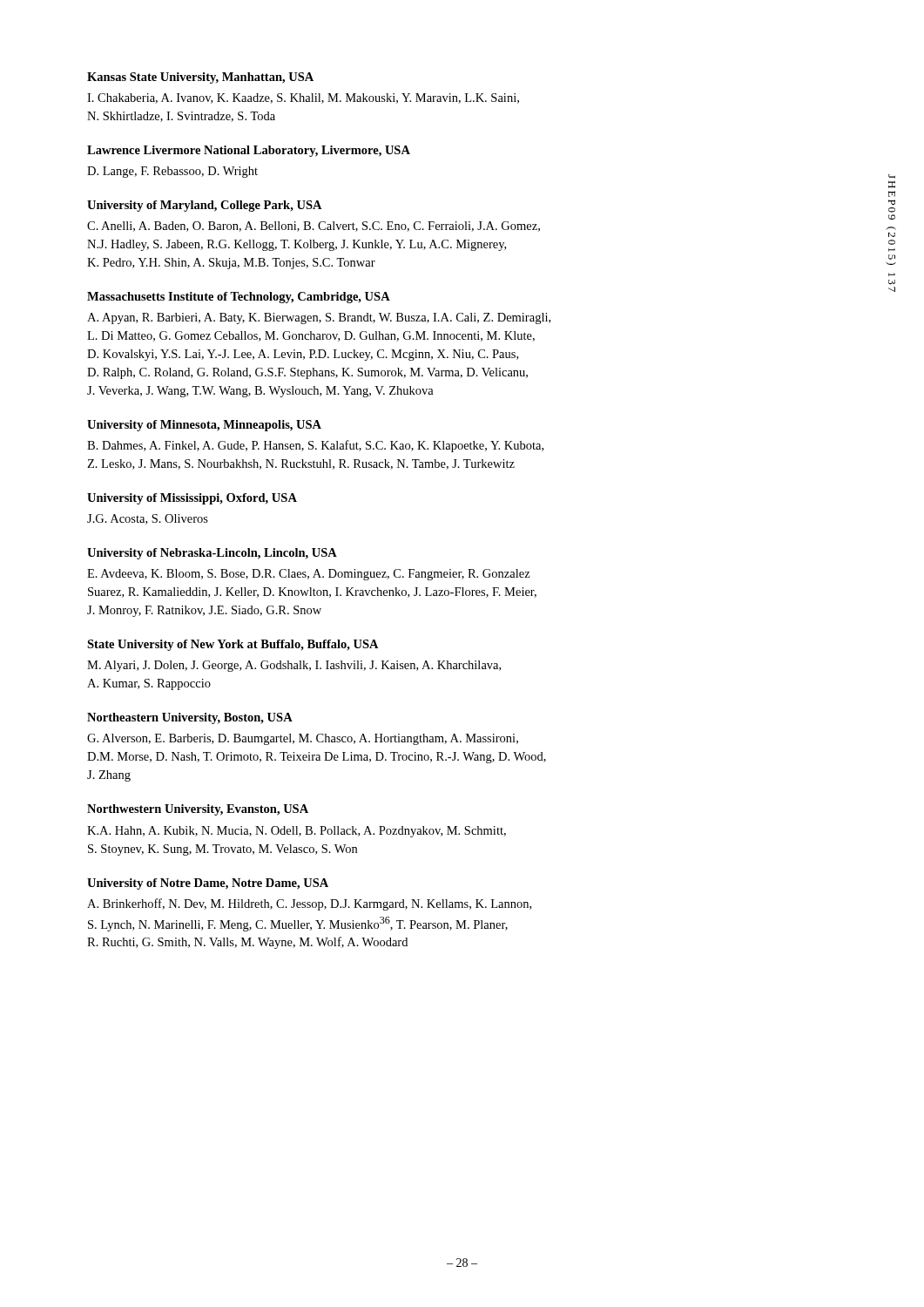
Task: Click on the element starting "Lawrence Livermore National Laboratory, Livermore, USA"
Action: (x=249, y=150)
